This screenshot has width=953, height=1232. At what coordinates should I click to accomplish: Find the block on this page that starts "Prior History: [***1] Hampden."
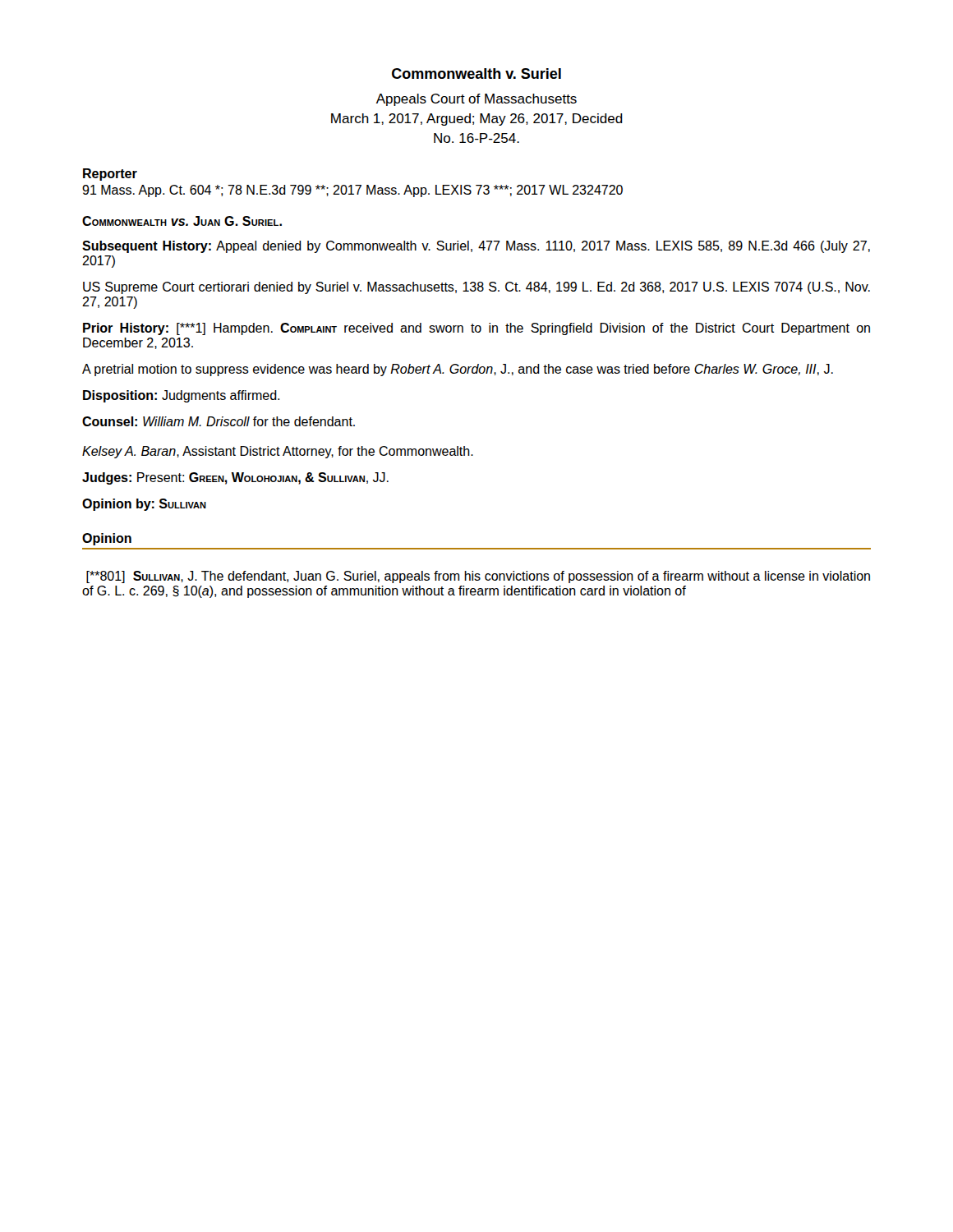click(x=476, y=336)
